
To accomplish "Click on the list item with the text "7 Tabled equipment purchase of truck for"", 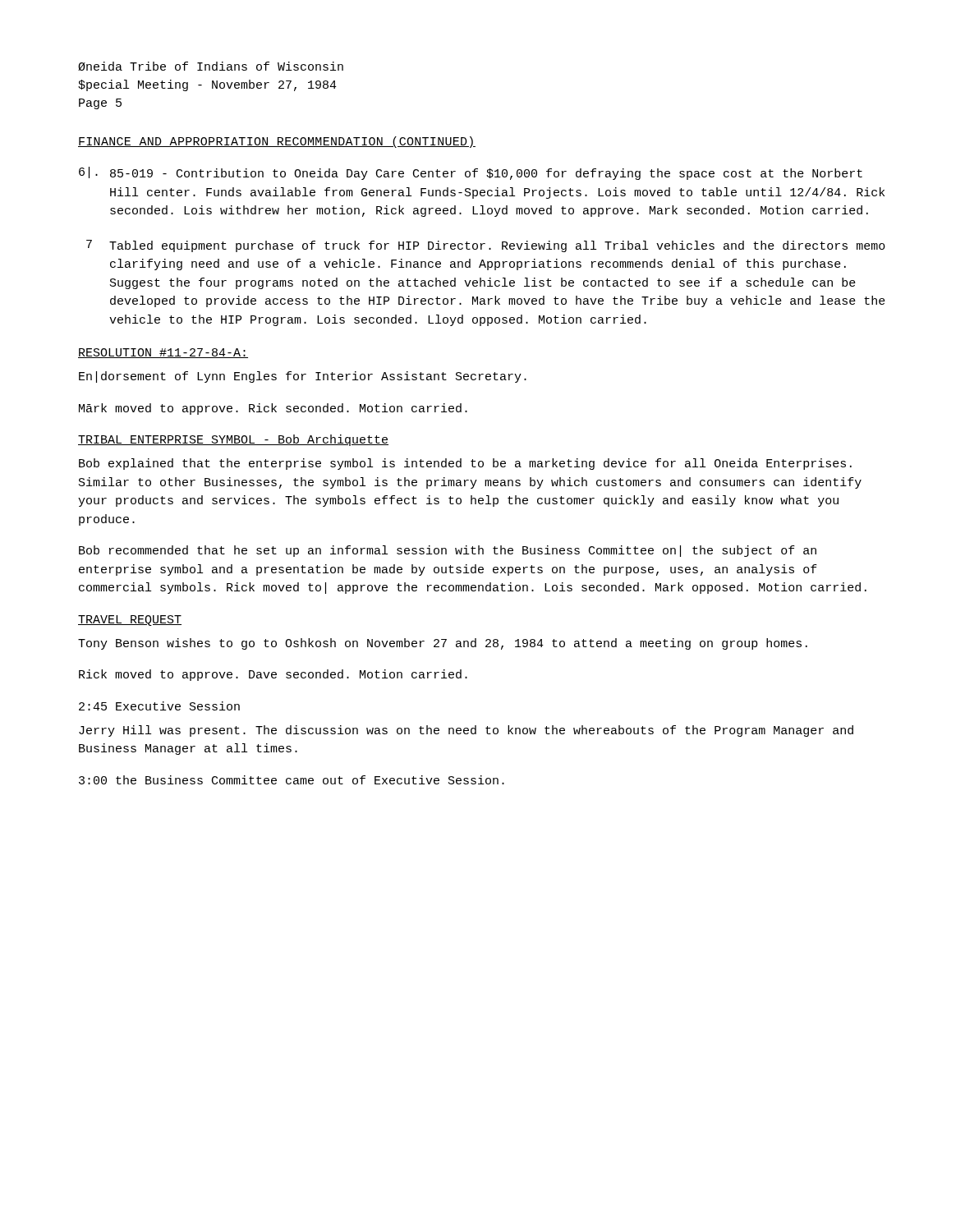I will 485,284.
